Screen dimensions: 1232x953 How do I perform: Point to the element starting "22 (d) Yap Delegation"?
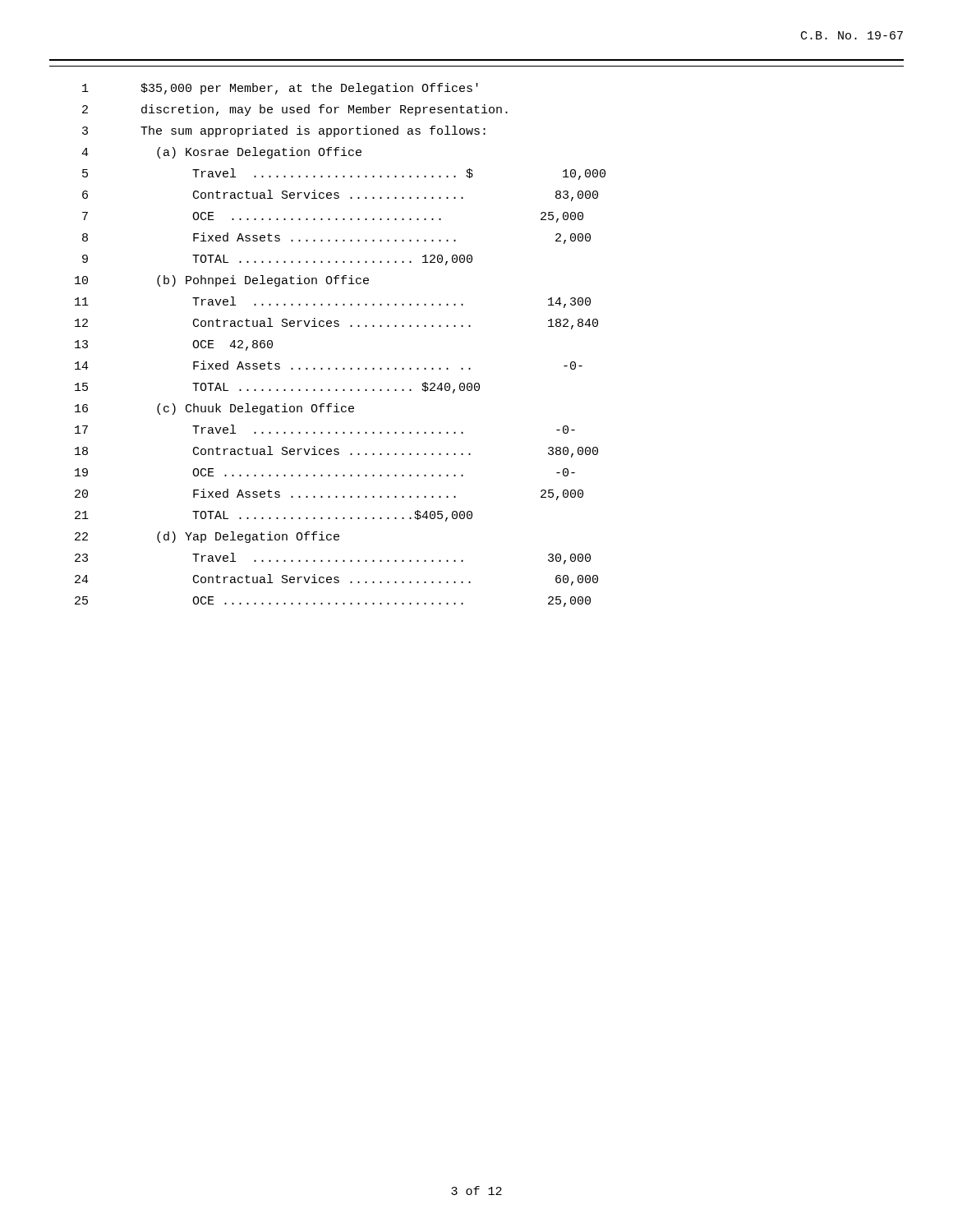(207, 537)
